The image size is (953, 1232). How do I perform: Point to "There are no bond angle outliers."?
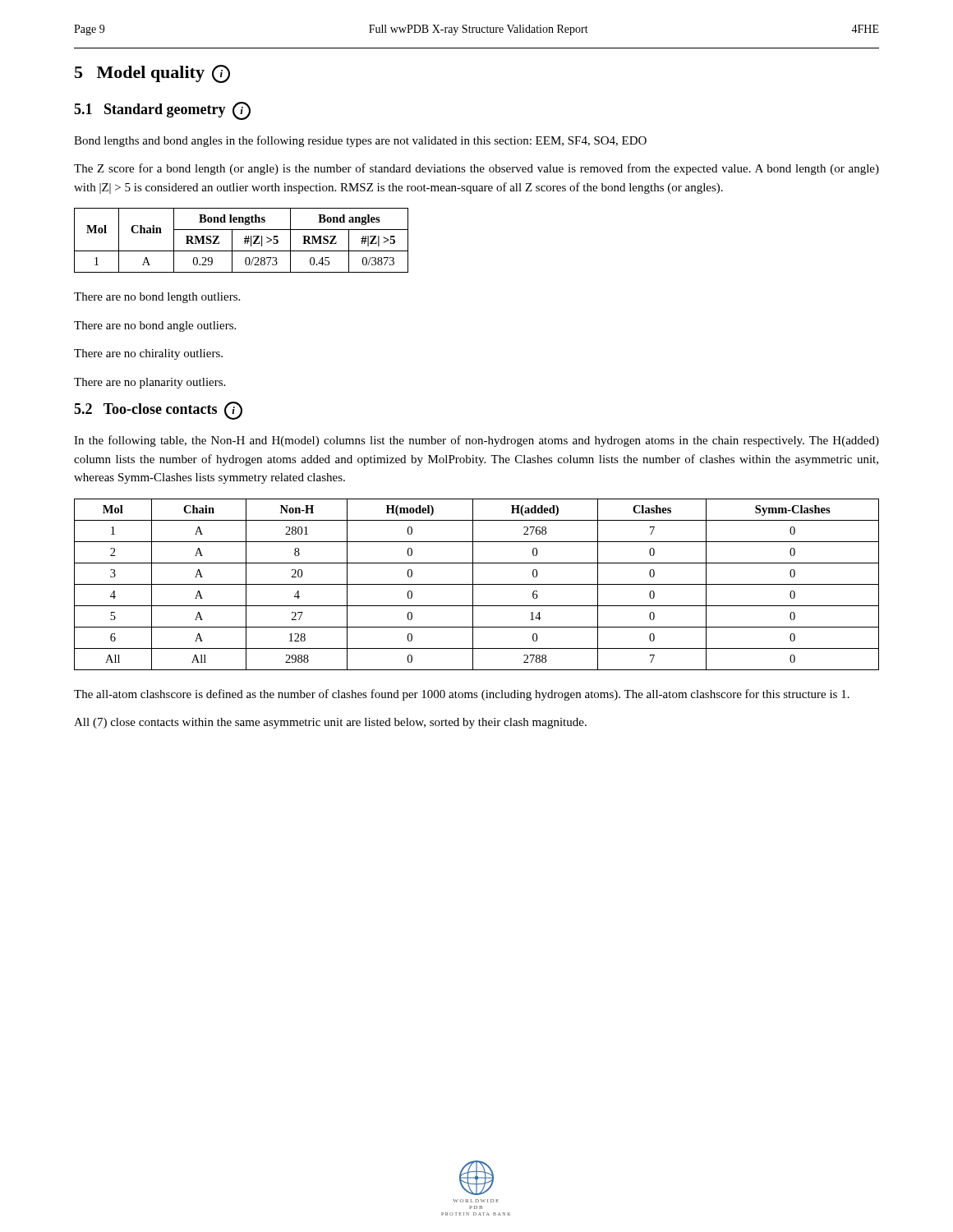(x=155, y=326)
